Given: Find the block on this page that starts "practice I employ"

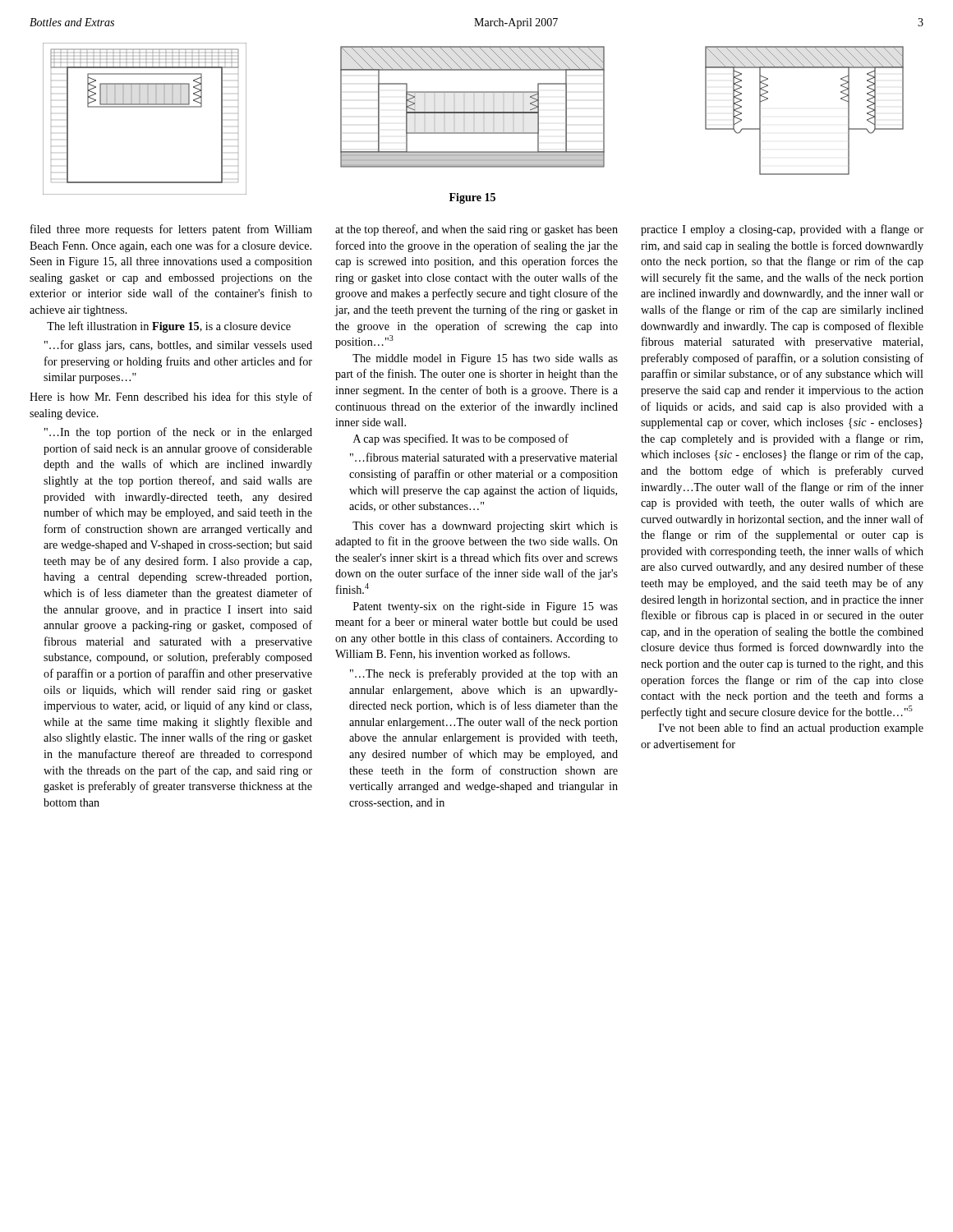Looking at the screenshot, I should 782,487.
